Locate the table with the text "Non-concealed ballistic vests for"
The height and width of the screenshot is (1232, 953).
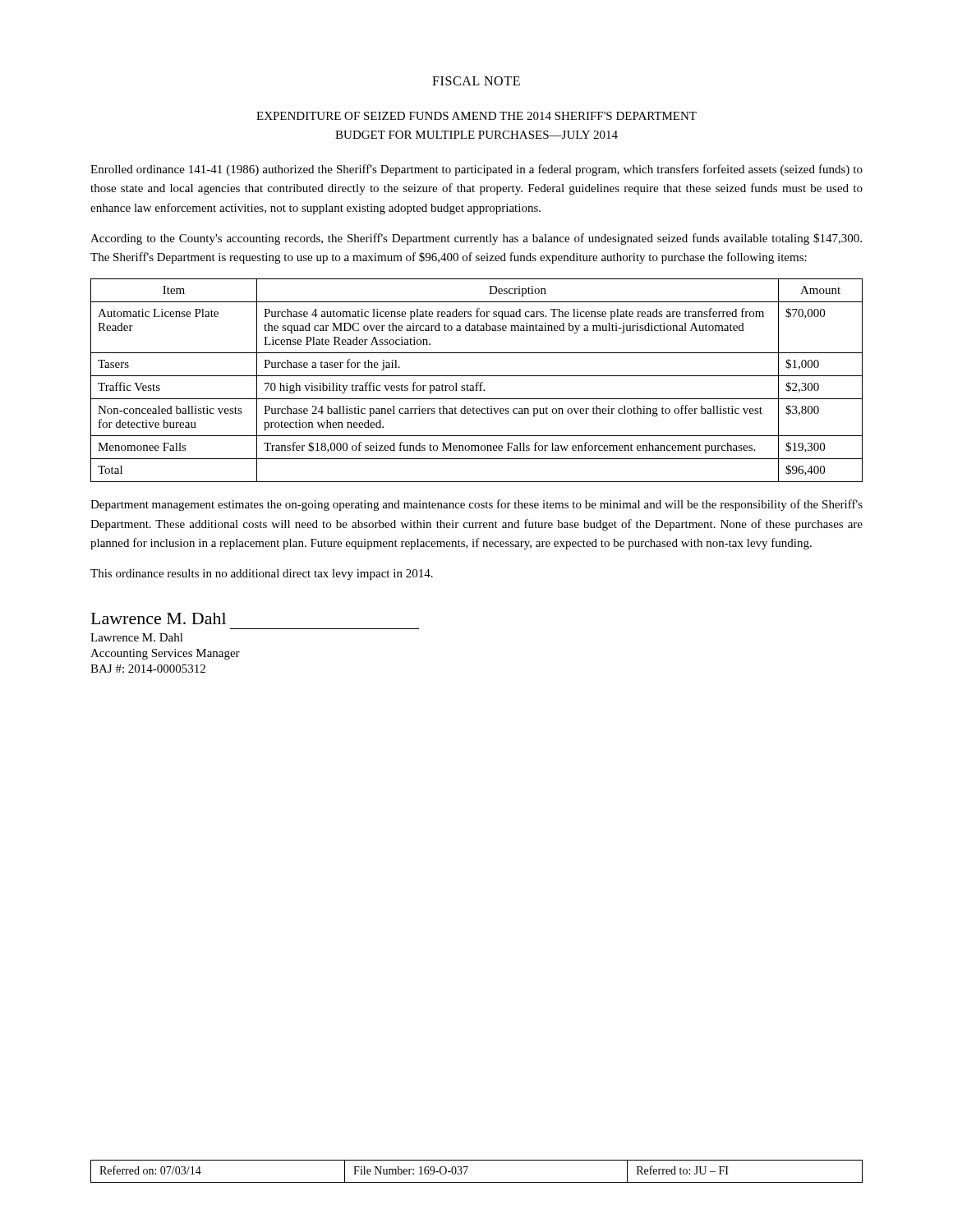(x=476, y=381)
